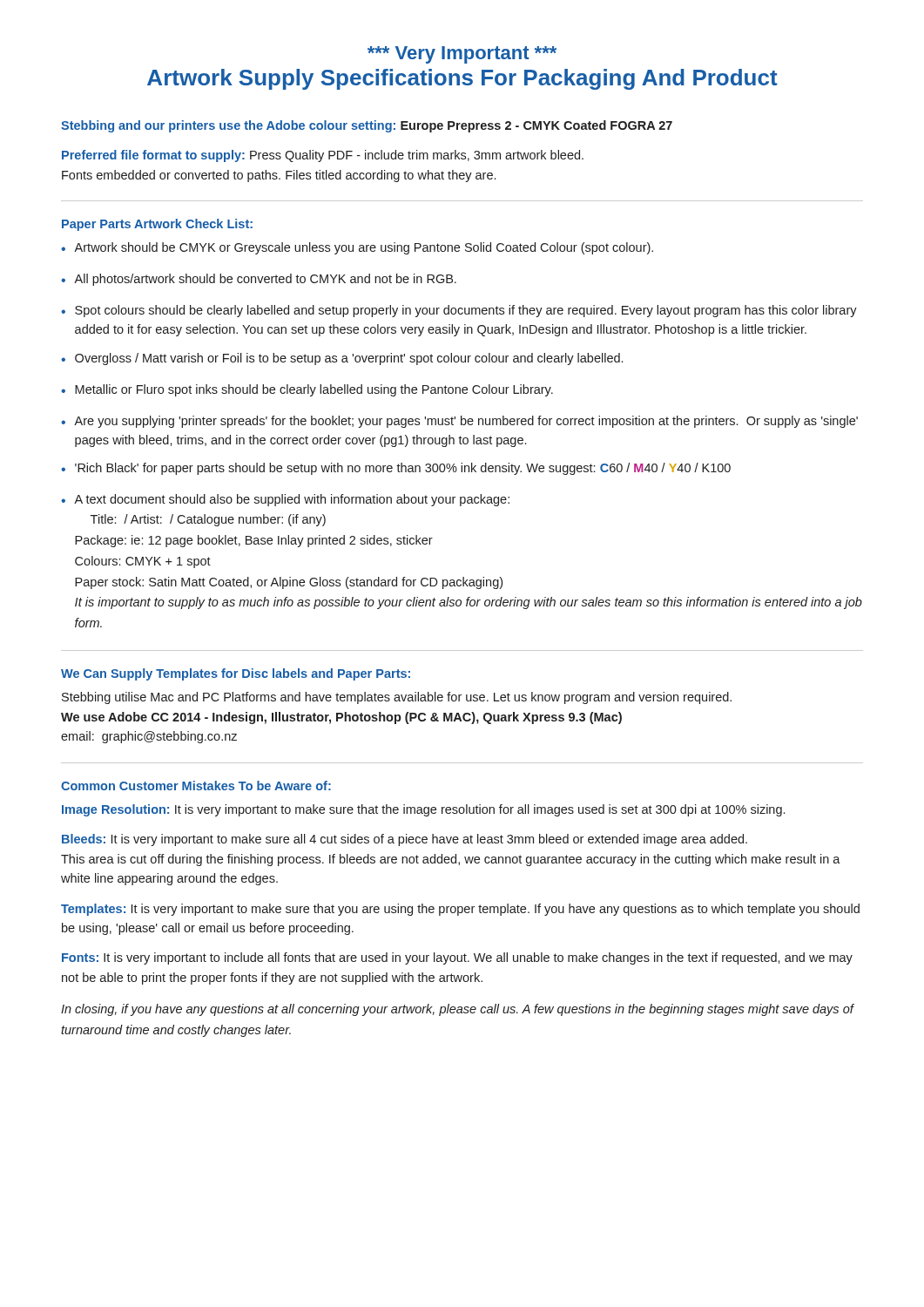Point to the block beginning "In closing, if"
Screen dimensions: 1307x924
457,1019
